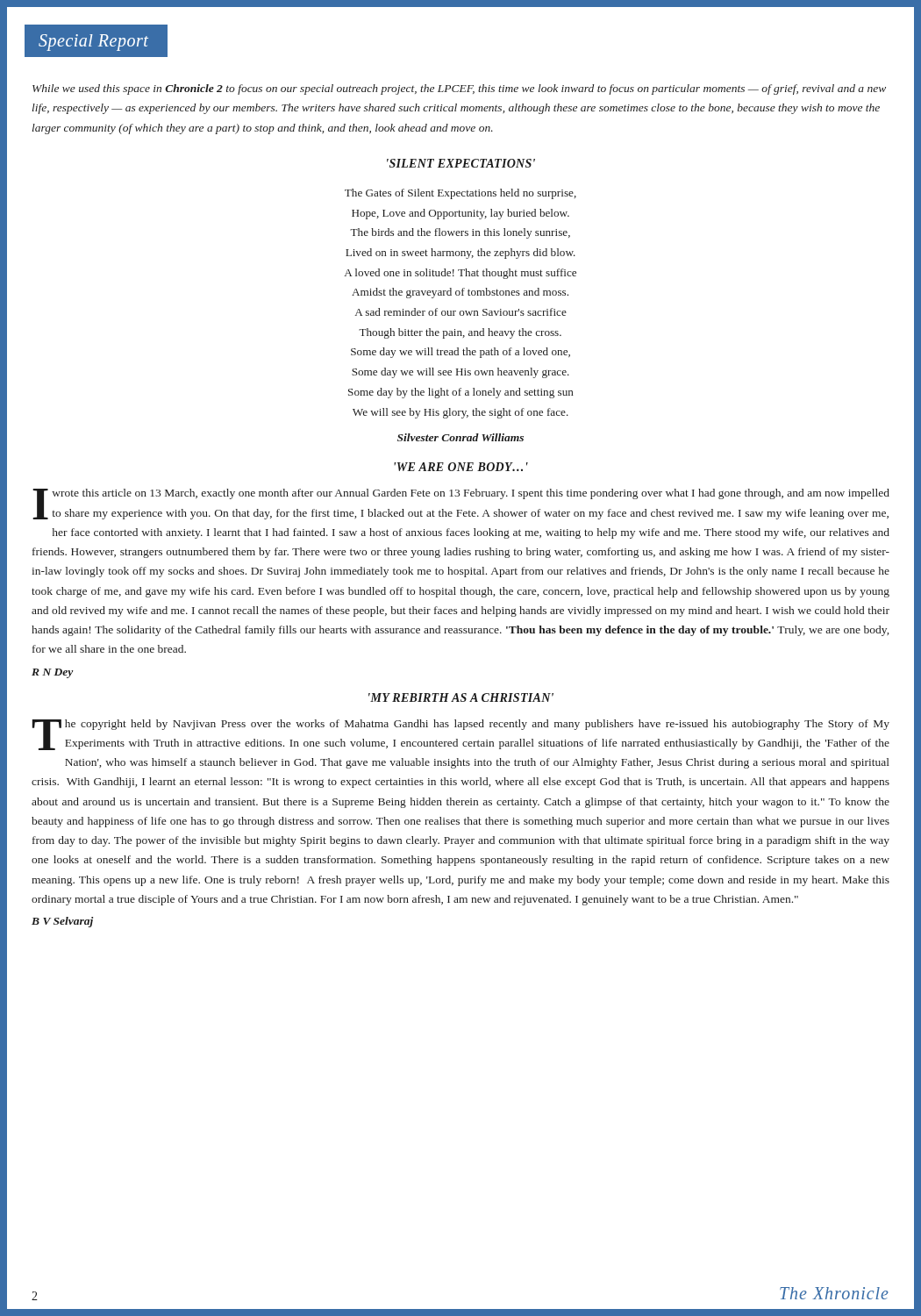921x1316 pixels.
Task: Find the text with the text "R N Dey"
Action: tap(52, 671)
